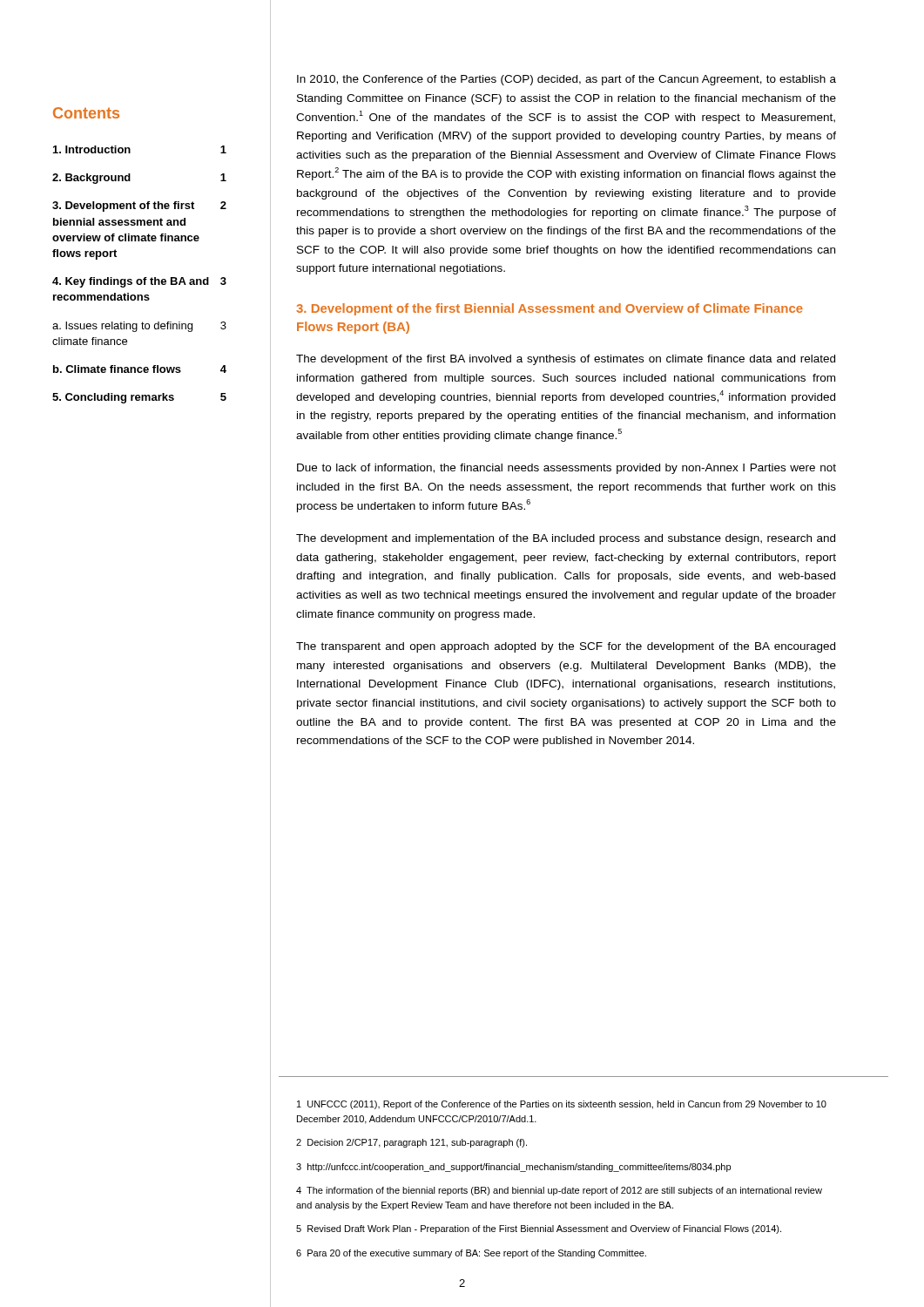Point to the block beginning "1 UNFCCC (2011), Report"
This screenshot has width=924, height=1307.
click(566, 1111)
